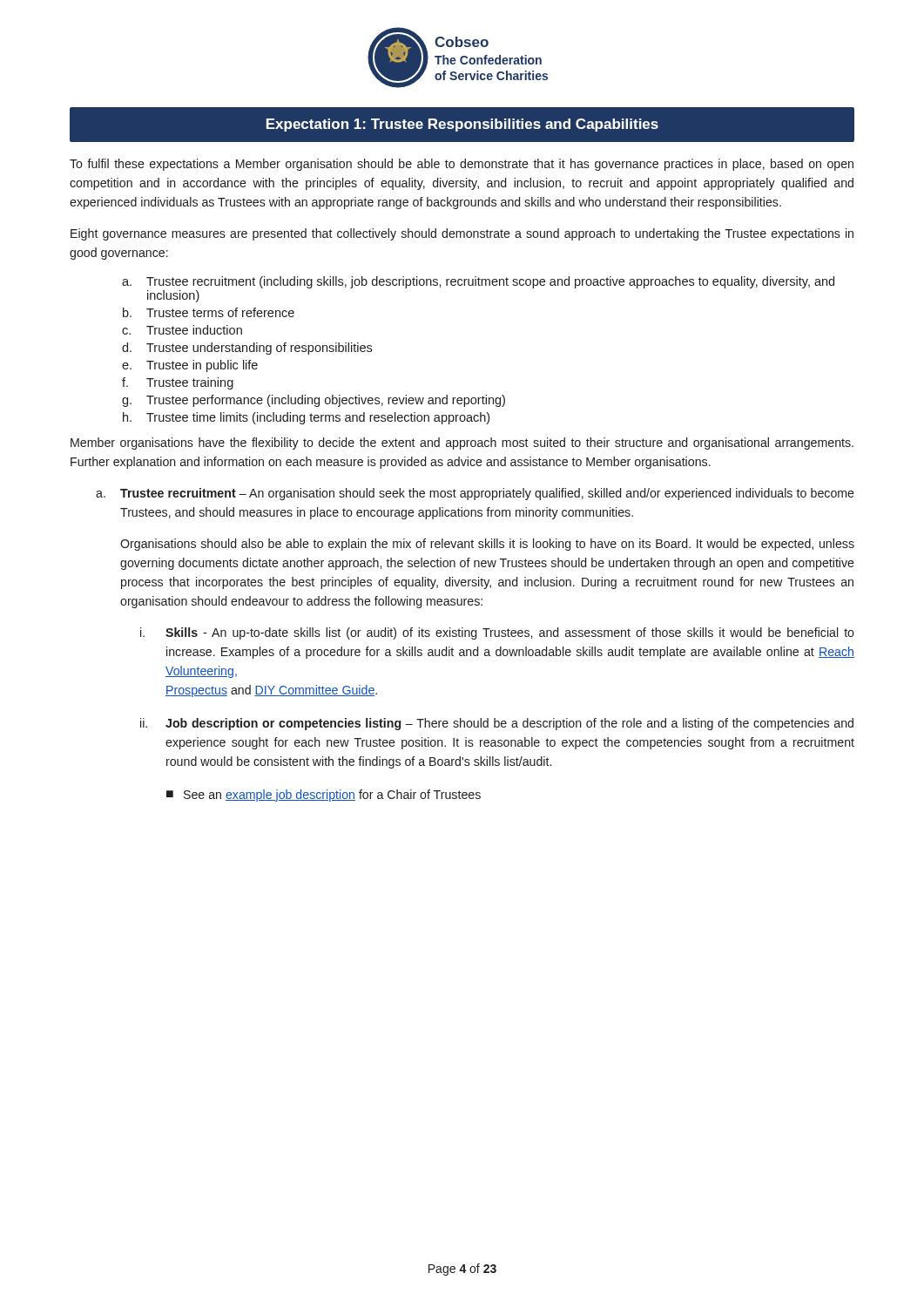Click on the text block starting "Organisations should also be able"
The width and height of the screenshot is (924, 1307).
pos(487,572)
